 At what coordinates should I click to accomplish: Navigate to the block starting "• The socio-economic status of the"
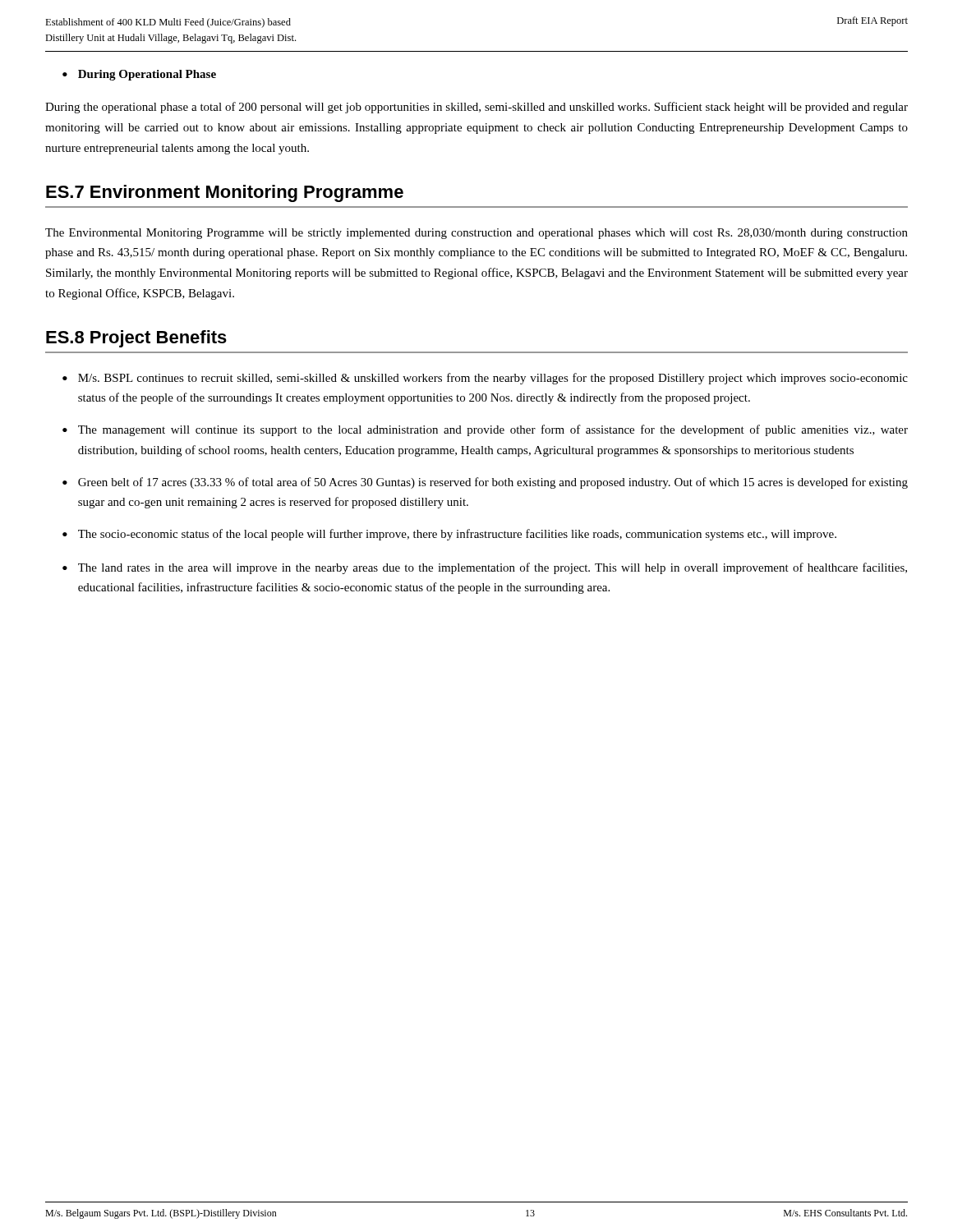(x=449, y=535)
